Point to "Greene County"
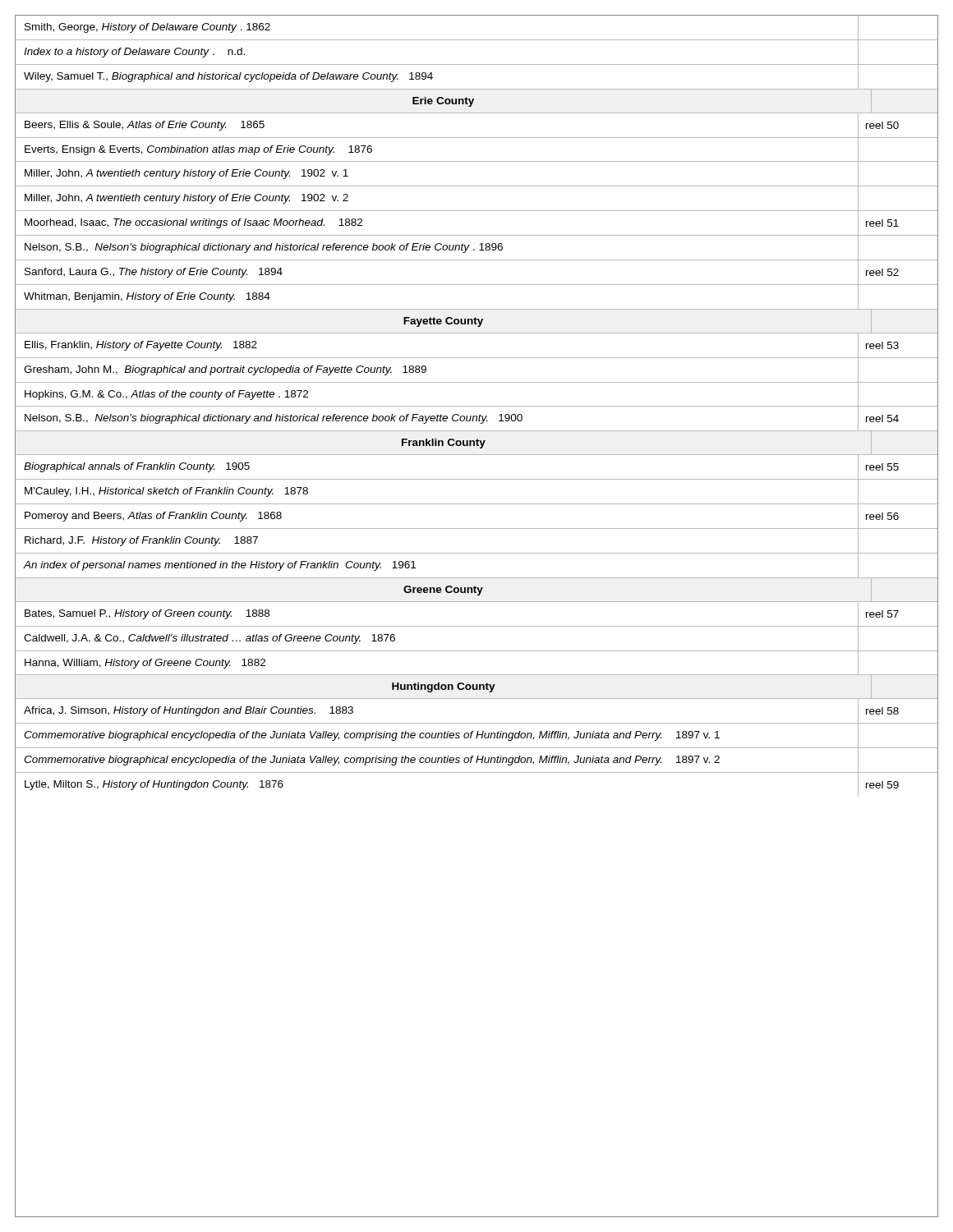 click(x=476, y=590)
